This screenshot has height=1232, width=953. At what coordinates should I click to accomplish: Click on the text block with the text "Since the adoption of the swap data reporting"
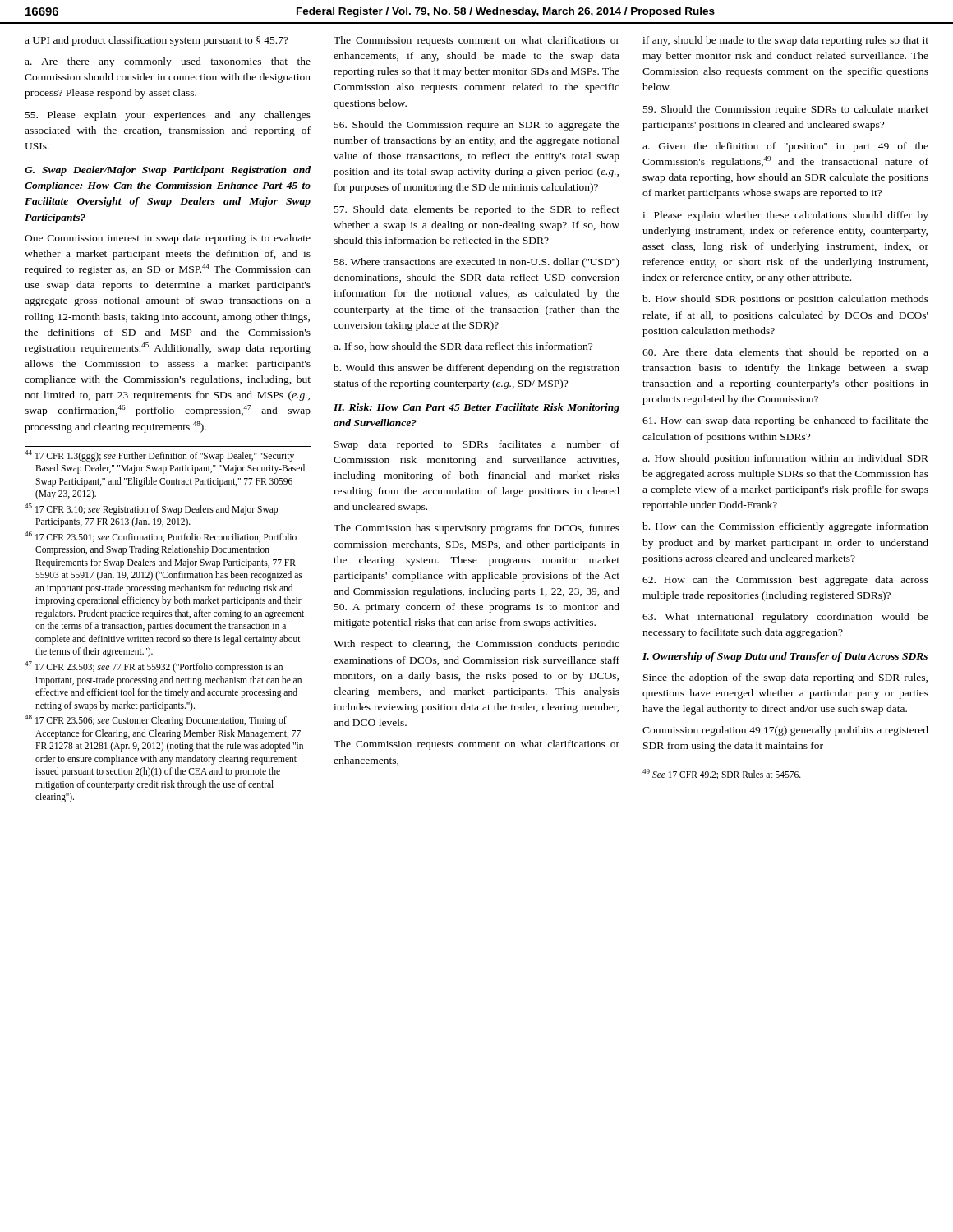click(x=785, y=711)
